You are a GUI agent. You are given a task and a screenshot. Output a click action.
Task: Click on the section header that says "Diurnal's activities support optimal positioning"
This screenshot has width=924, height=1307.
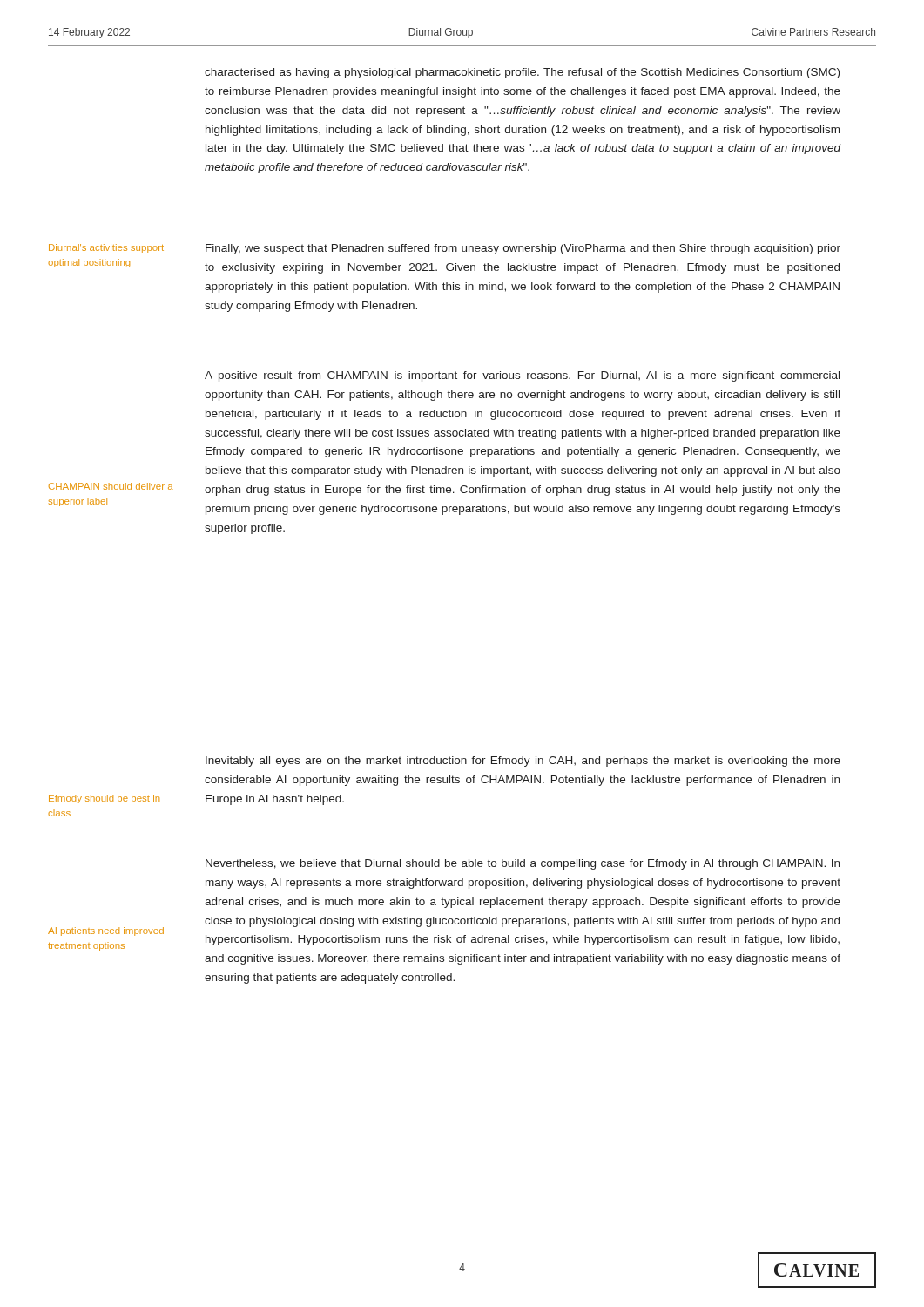pos(106,255)
